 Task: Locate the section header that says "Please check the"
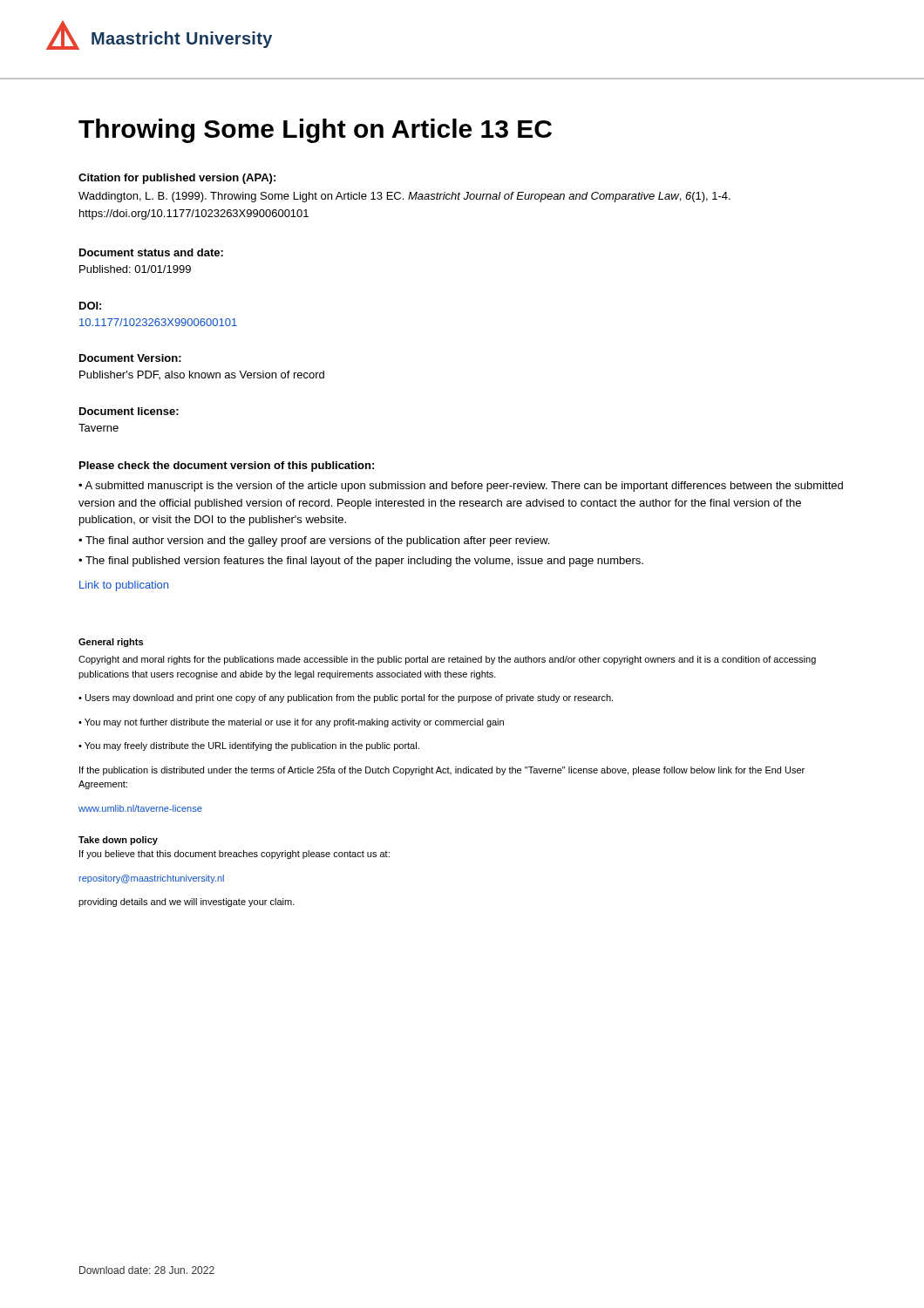pyautogui.click(x=227, y=467)
